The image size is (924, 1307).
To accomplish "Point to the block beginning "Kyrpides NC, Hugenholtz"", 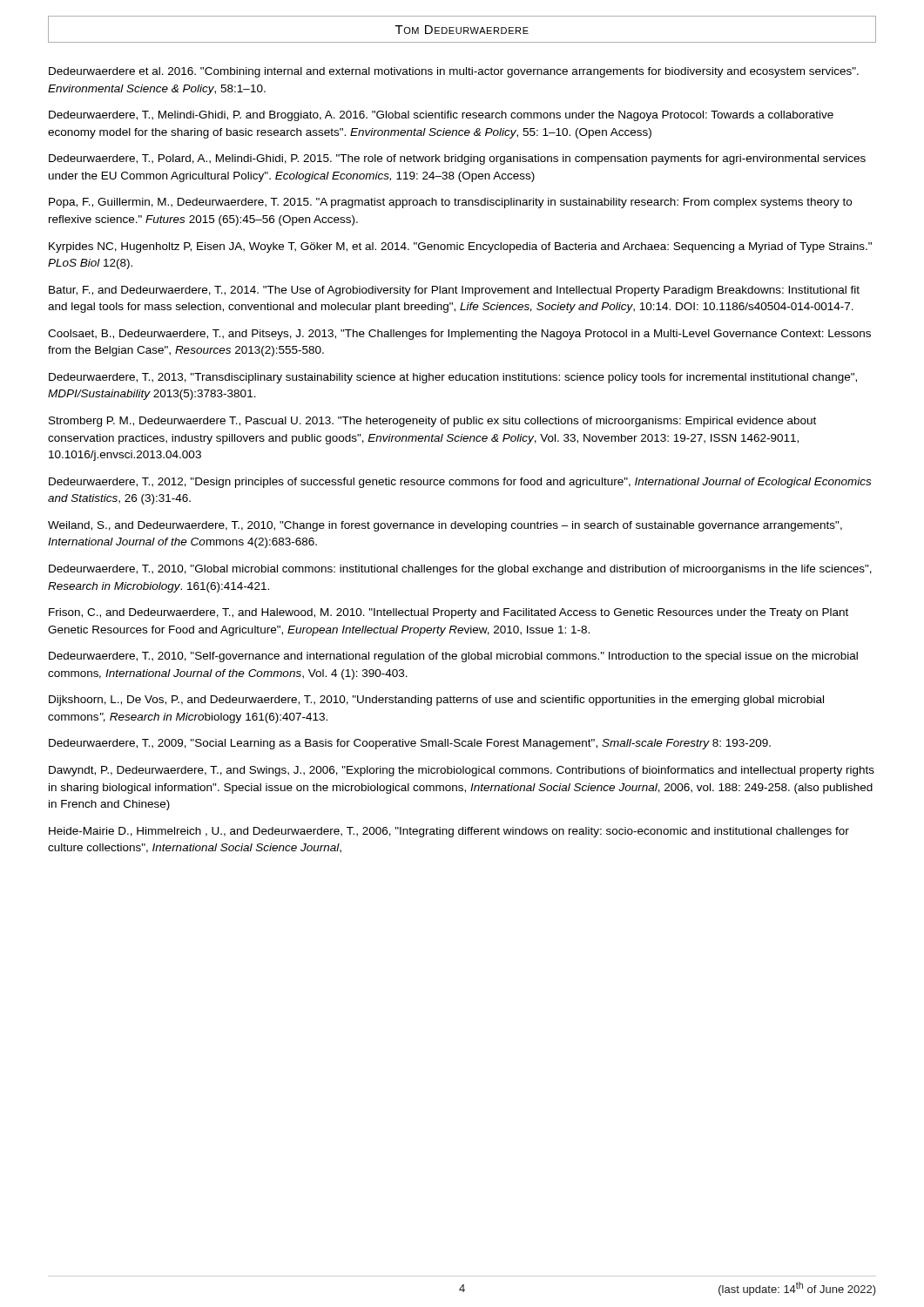I will [x=460, y=254].
